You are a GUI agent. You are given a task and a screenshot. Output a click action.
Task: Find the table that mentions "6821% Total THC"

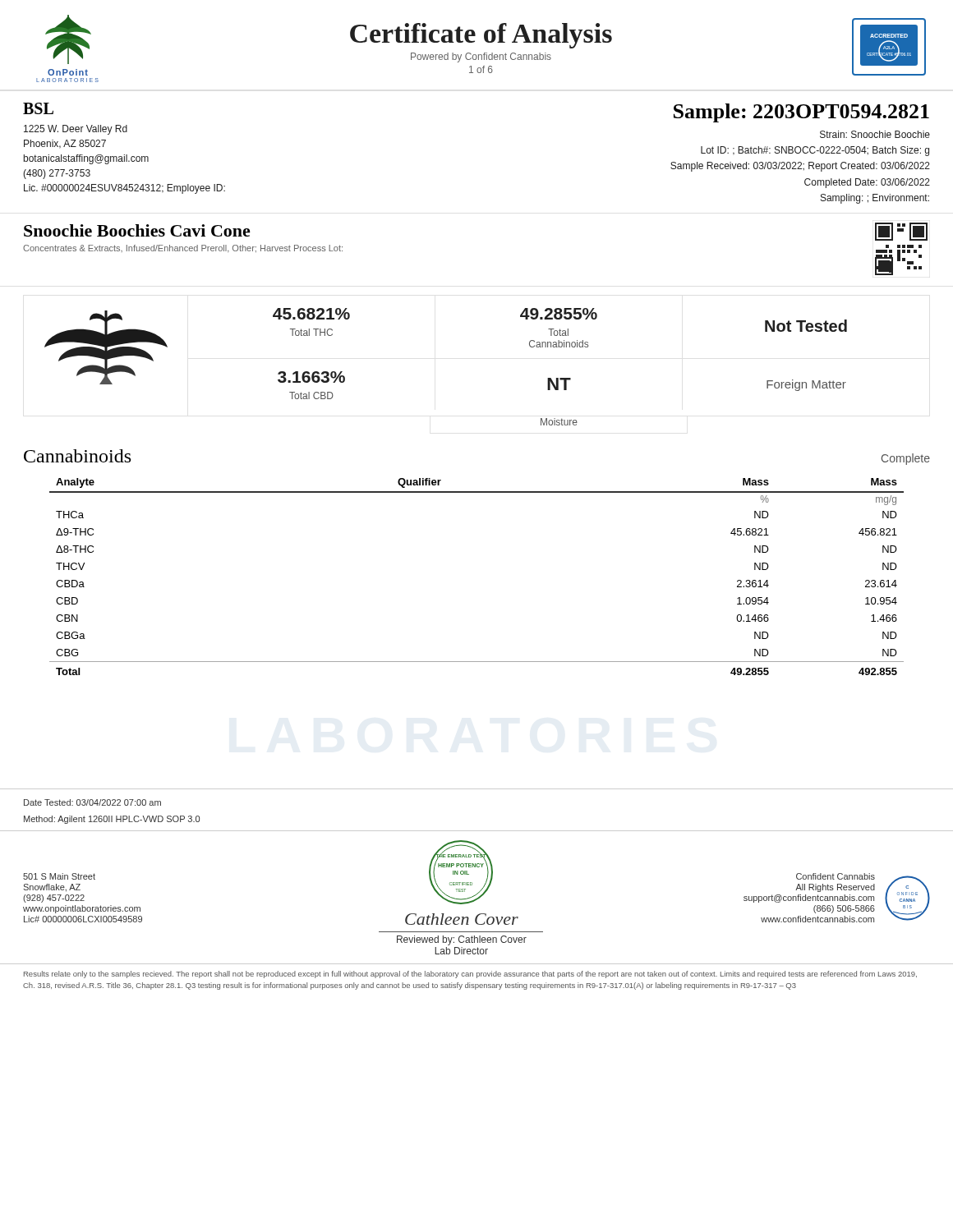pyautogui.click(x=476, y=356)
